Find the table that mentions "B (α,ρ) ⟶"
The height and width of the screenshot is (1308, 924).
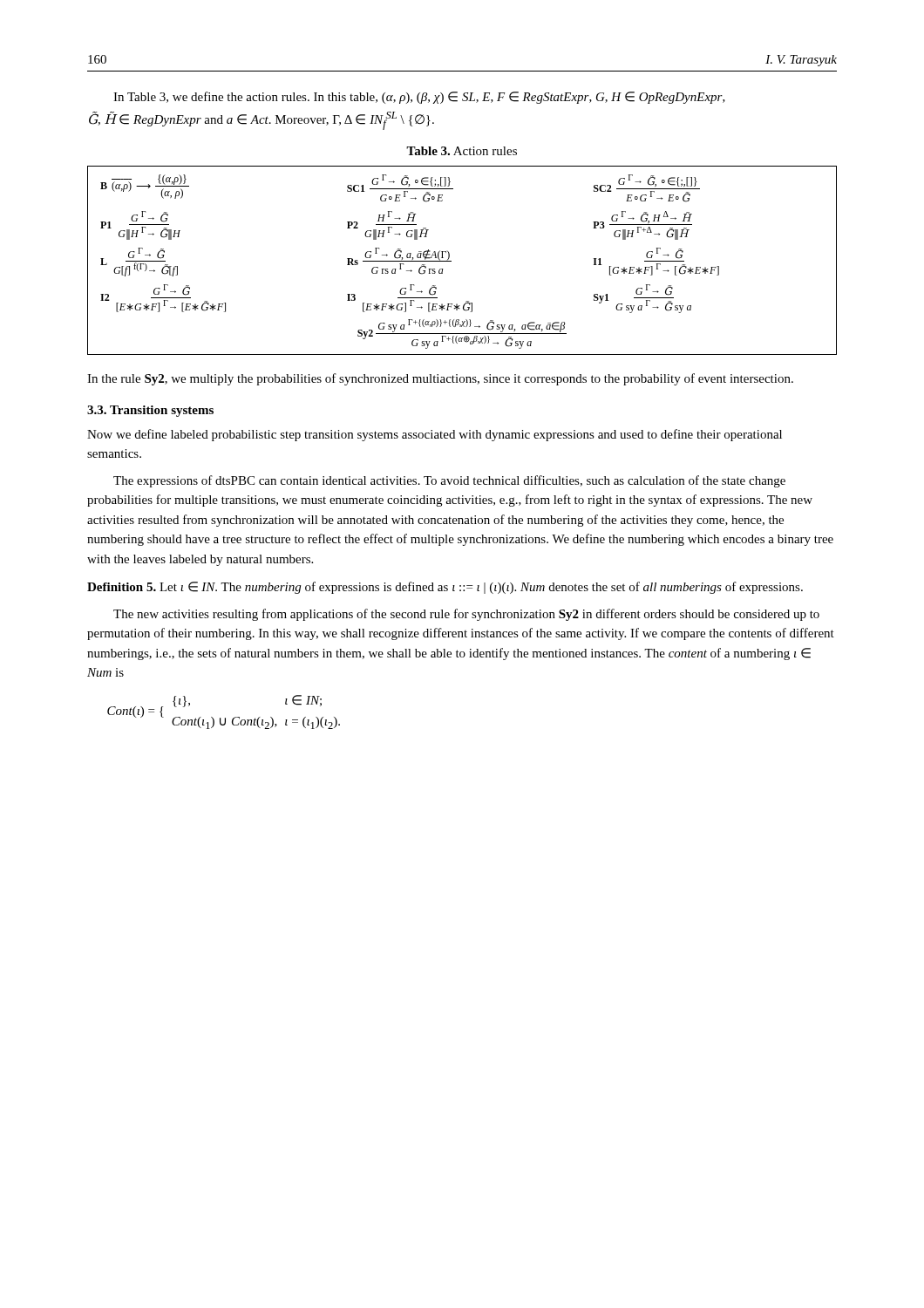point(462,260)
